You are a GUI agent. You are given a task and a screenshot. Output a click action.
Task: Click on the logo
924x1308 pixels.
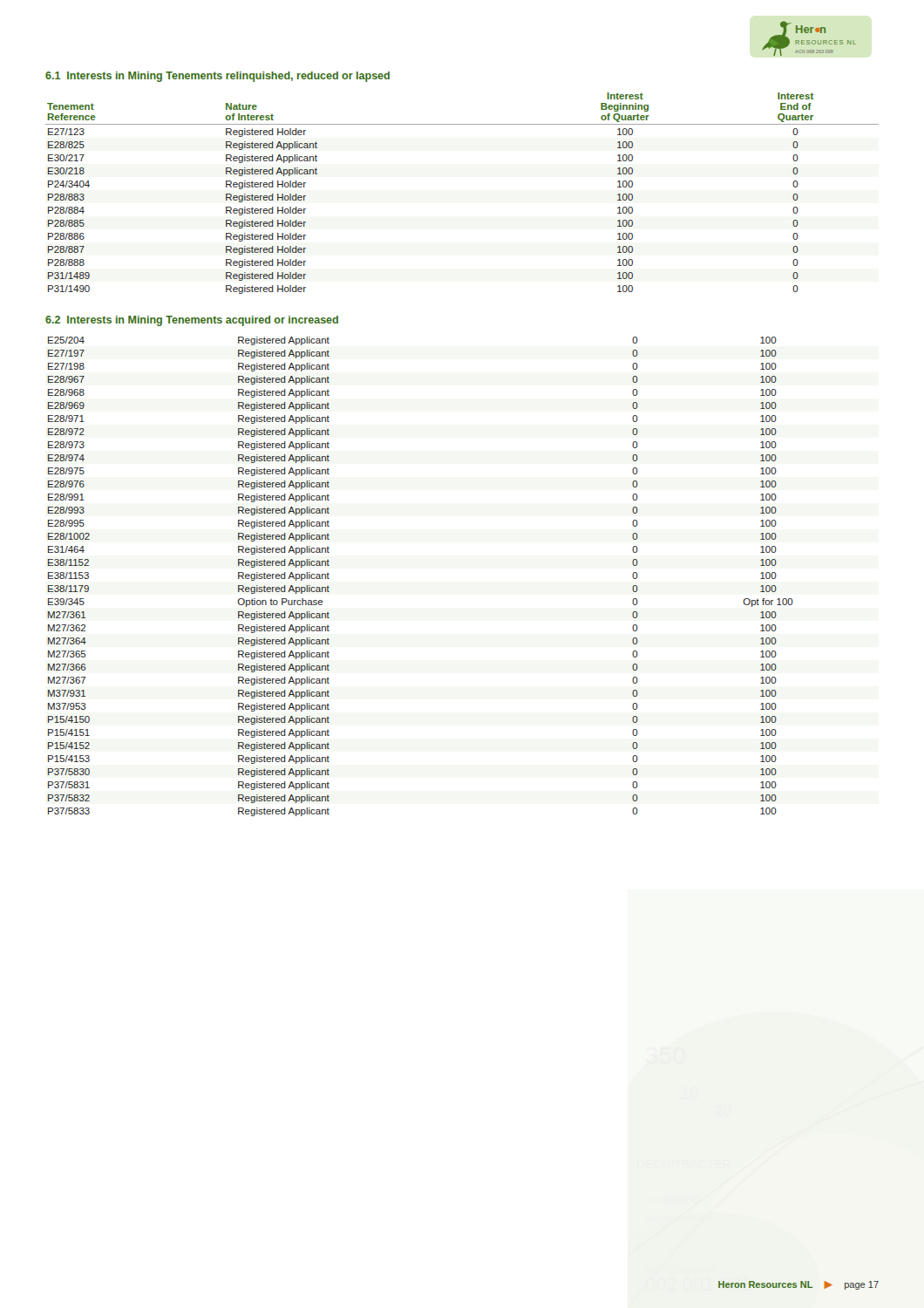(x=819, y=38)
